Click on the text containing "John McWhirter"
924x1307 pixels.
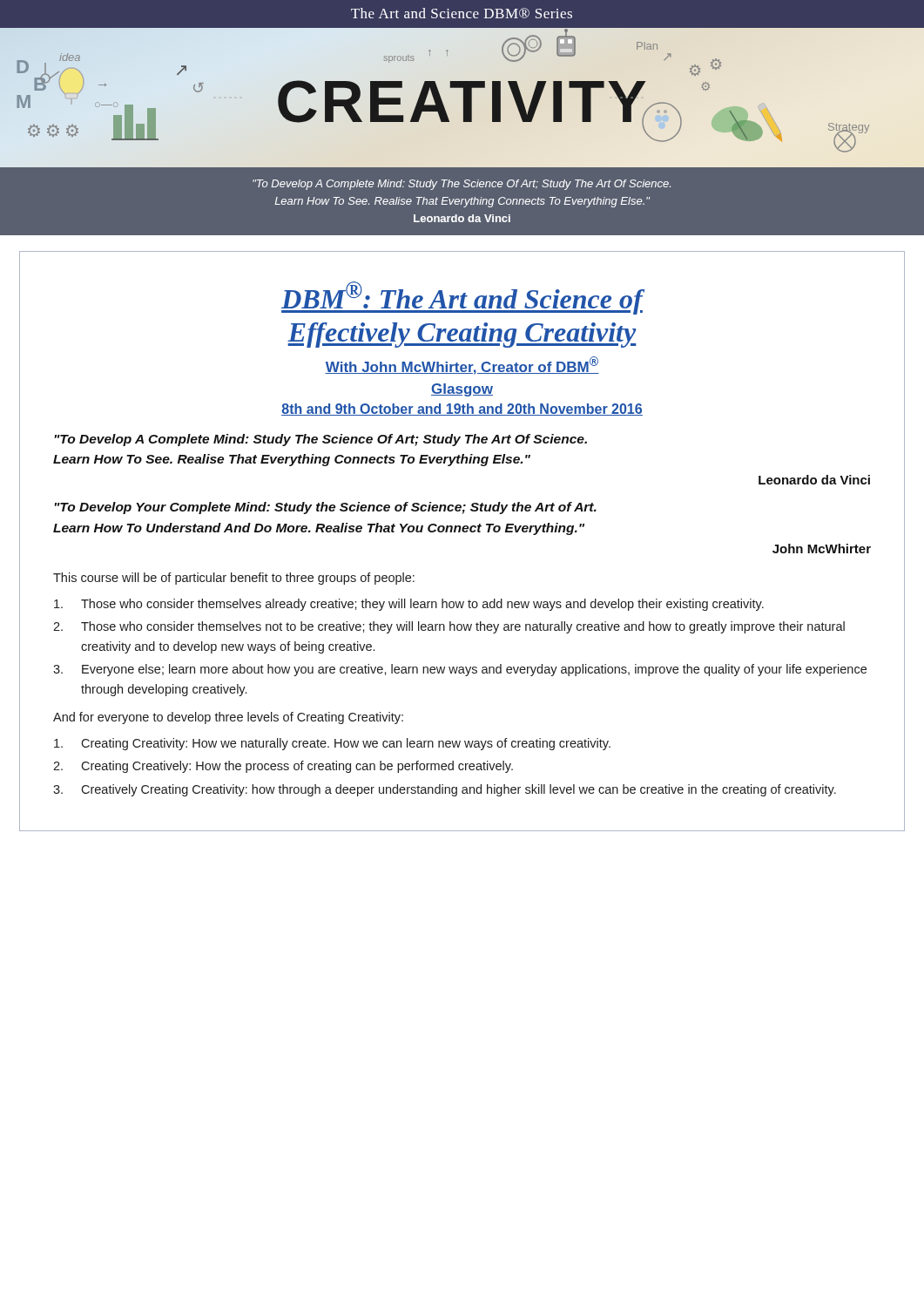(822, 549)
